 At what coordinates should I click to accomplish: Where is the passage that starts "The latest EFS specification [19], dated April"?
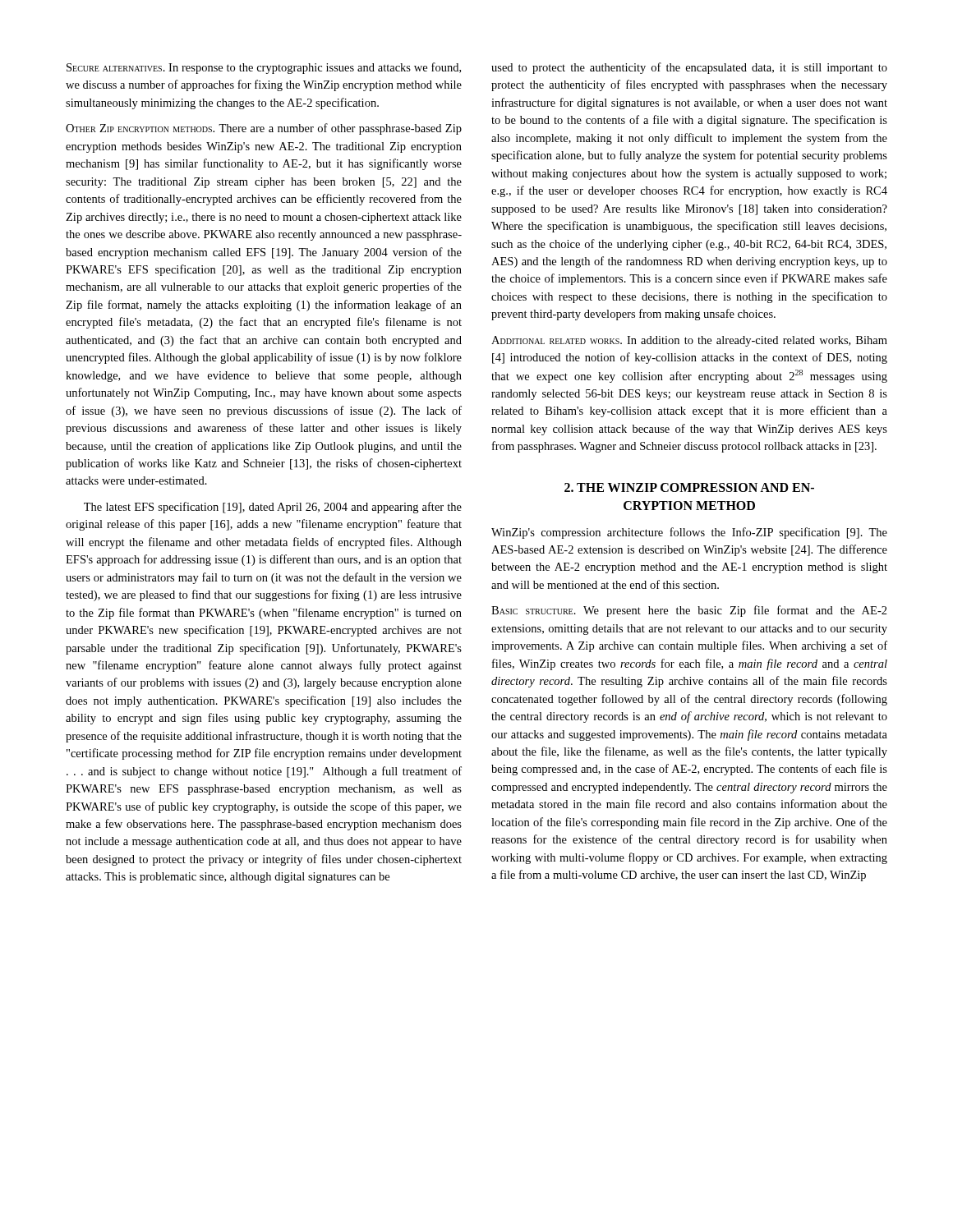click(264, 692)
